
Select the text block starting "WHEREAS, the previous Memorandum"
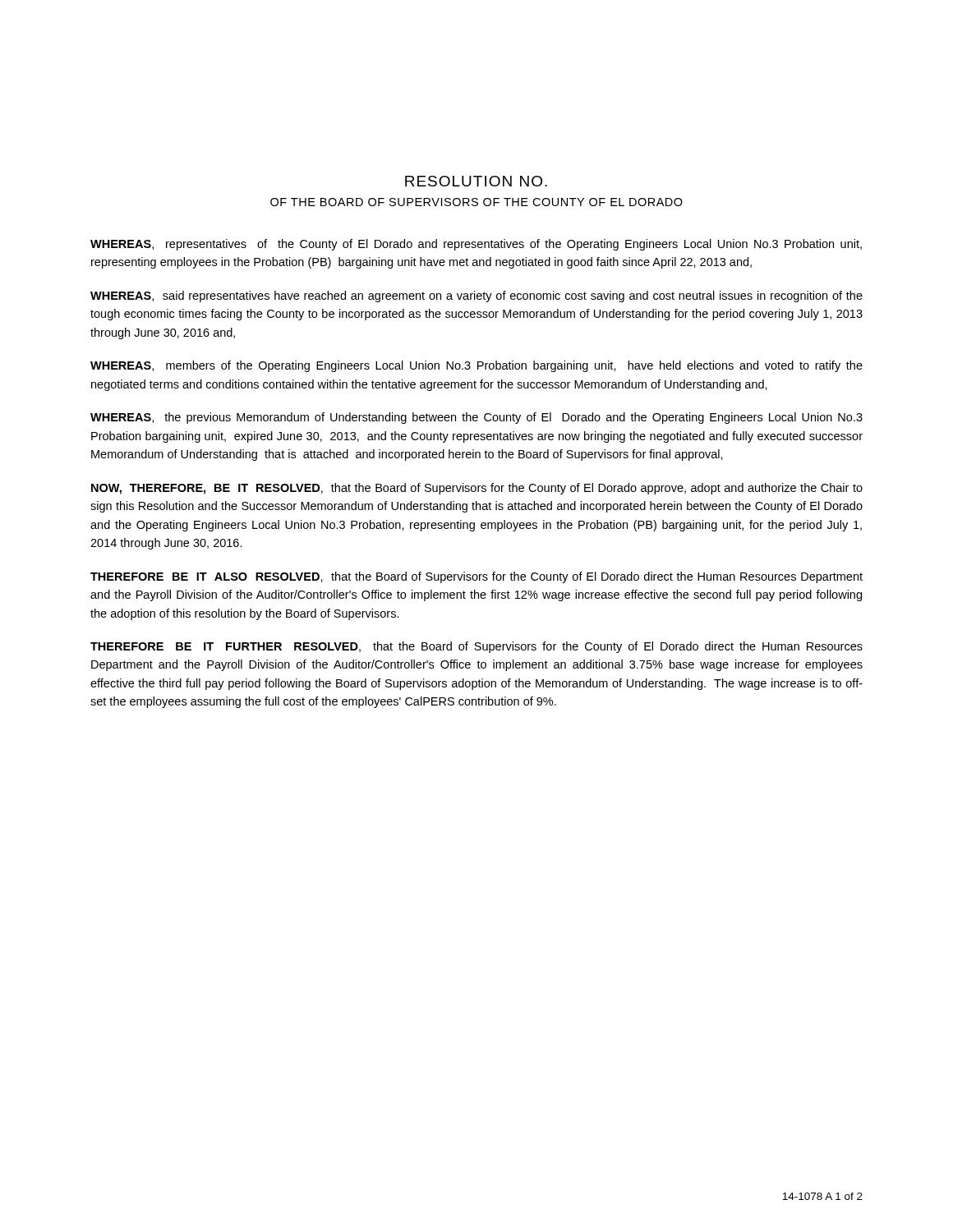pyautogui.click(x=476, y=436)
